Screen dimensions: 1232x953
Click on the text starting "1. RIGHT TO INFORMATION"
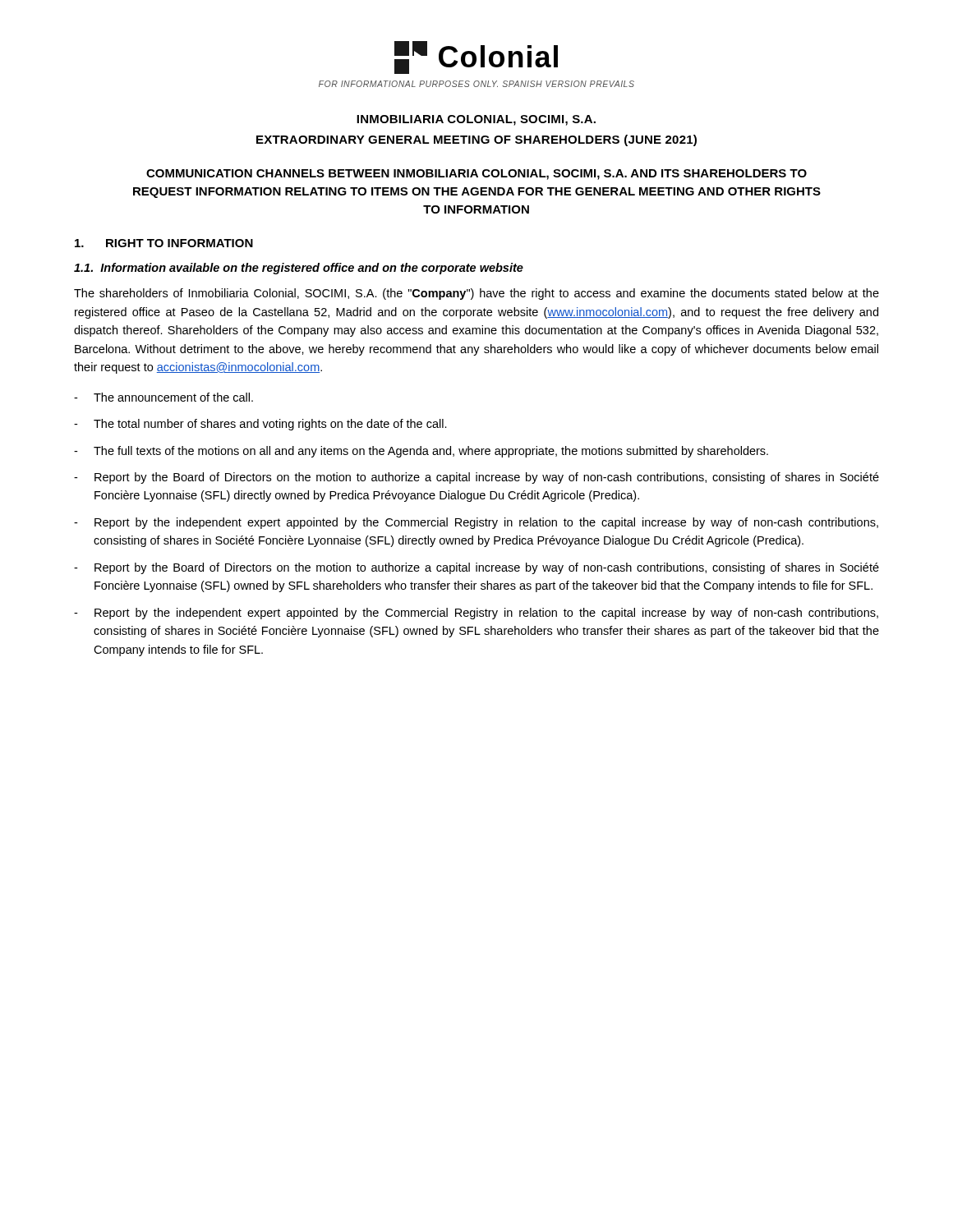click(164, 243)
